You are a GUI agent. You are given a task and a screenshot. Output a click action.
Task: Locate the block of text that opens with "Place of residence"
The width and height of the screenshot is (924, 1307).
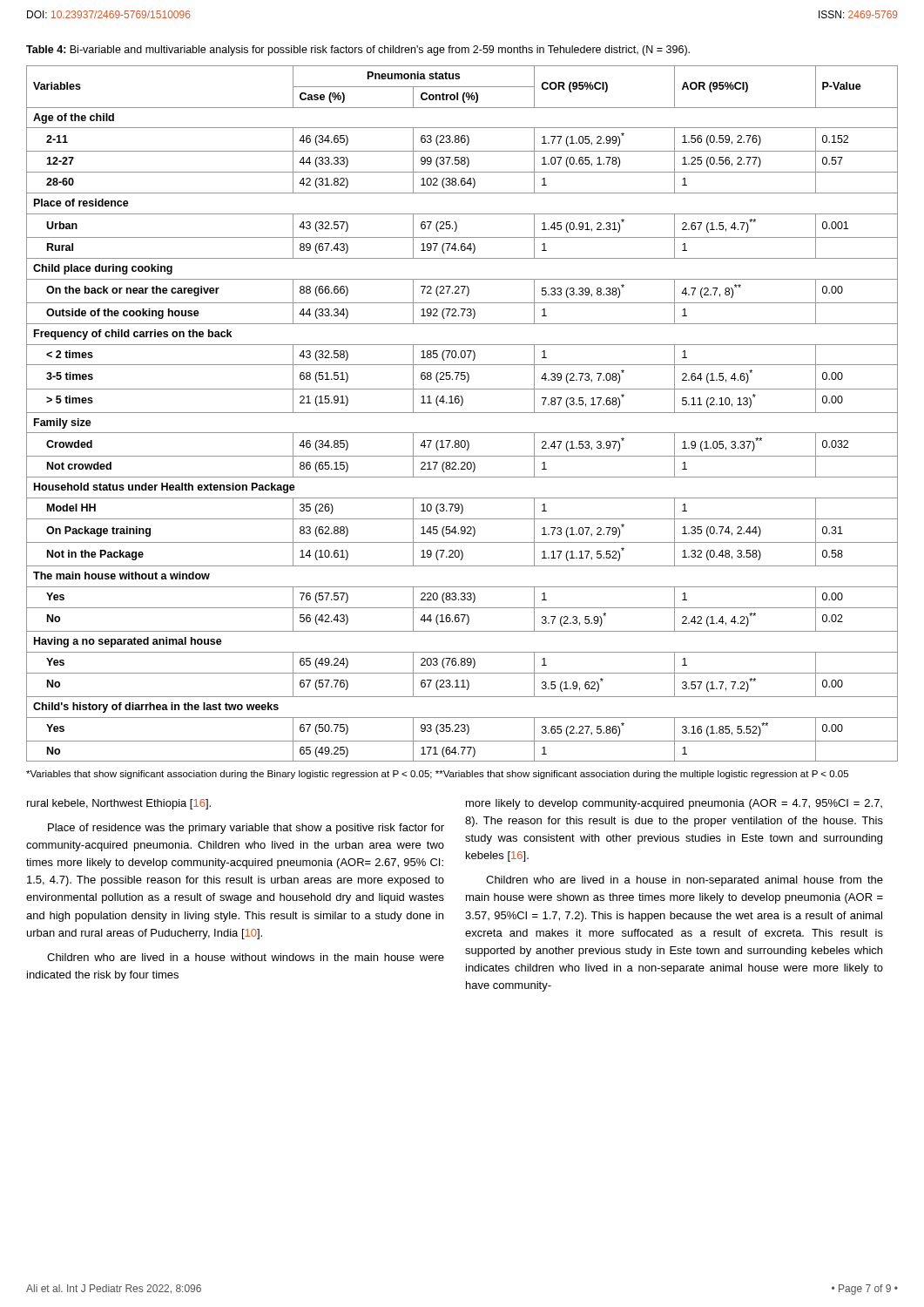[235, 880]
